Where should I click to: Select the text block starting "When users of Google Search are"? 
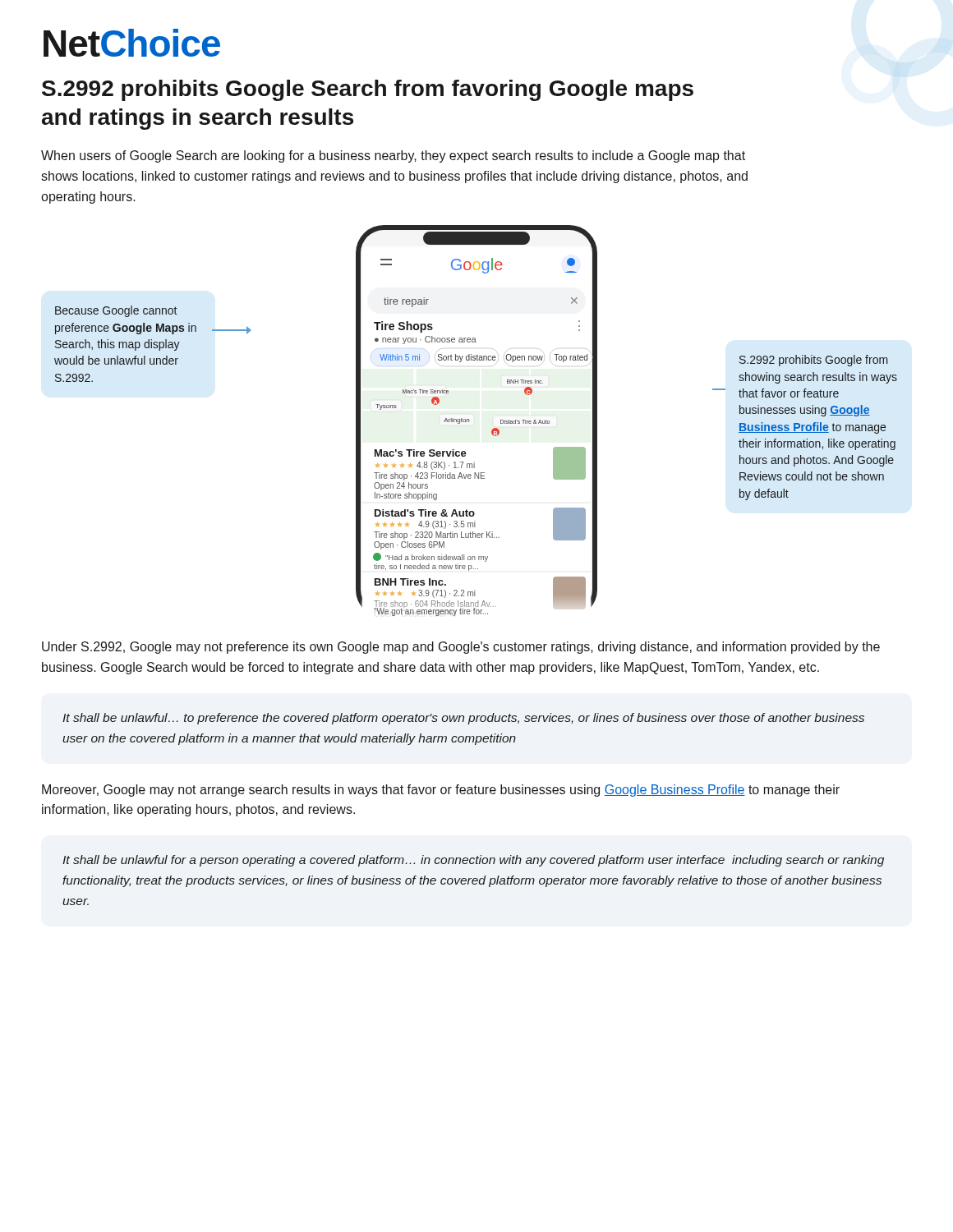pyautogui.click(x=411, y=177)
